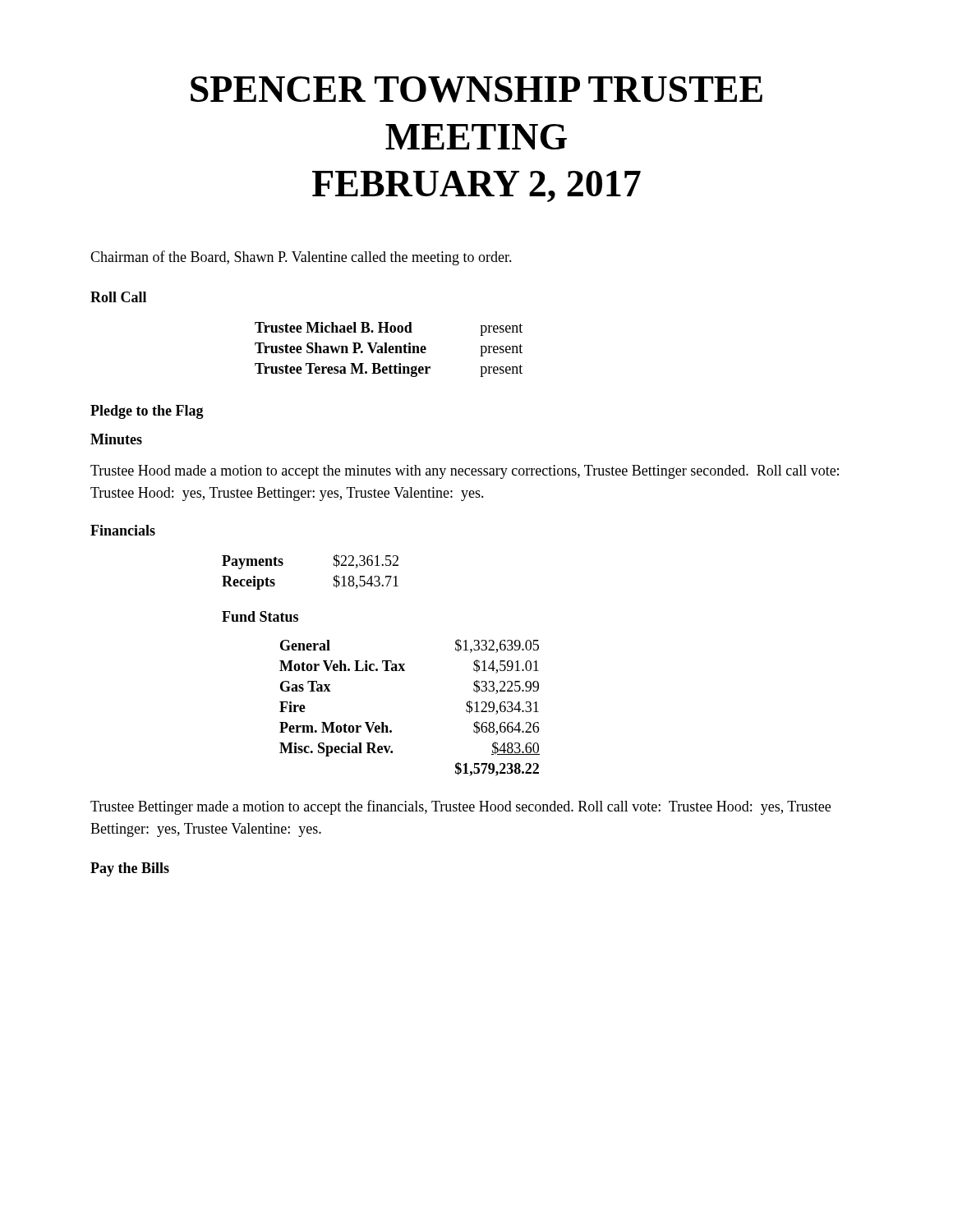
Task: Find the table that mentions "Trustee Shawn P. Valentine"
Action: click(x=559, y=348)
